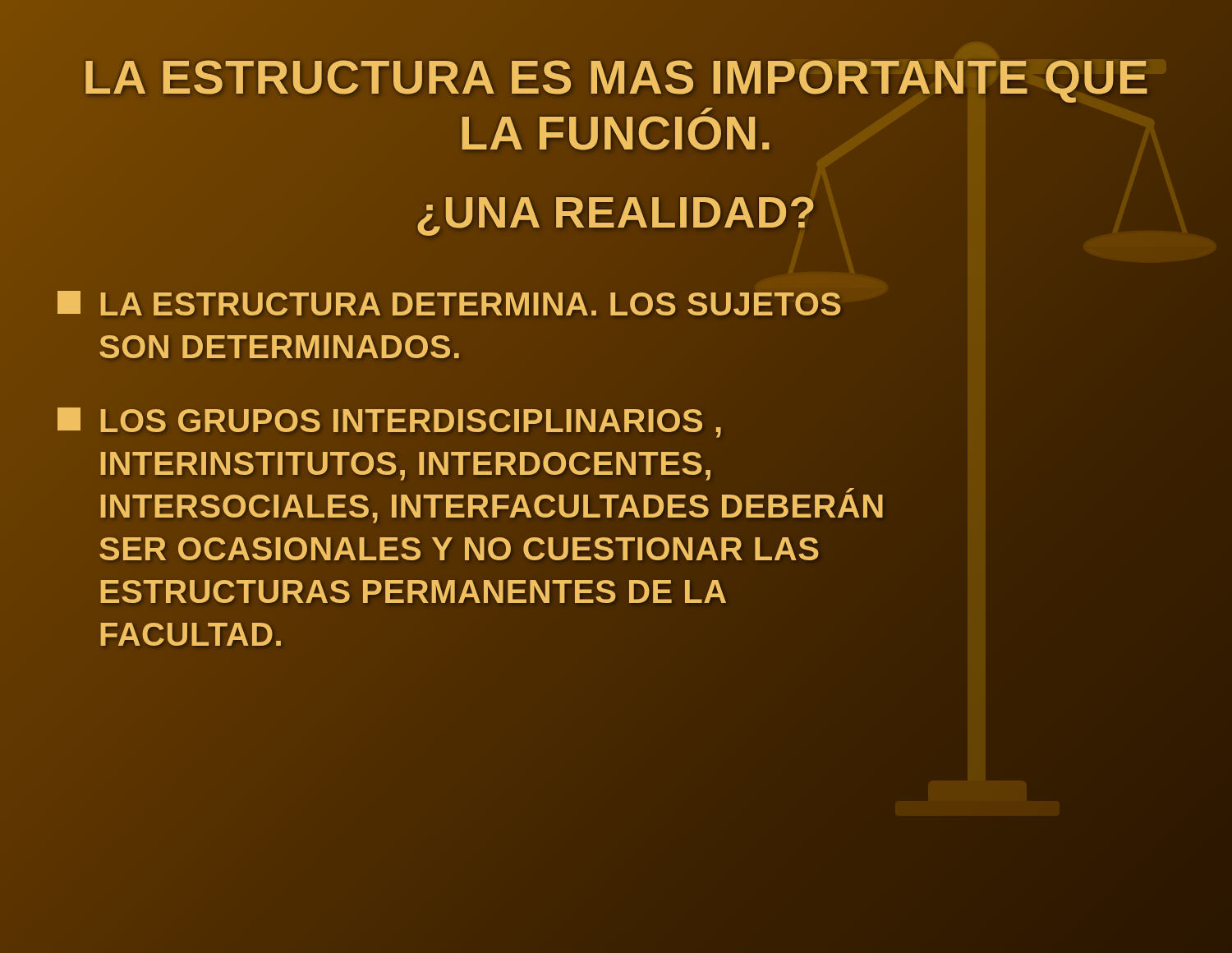This screenshot has height=953, width=1232.
Task: Click on the illustration
Action: (986, 476)
